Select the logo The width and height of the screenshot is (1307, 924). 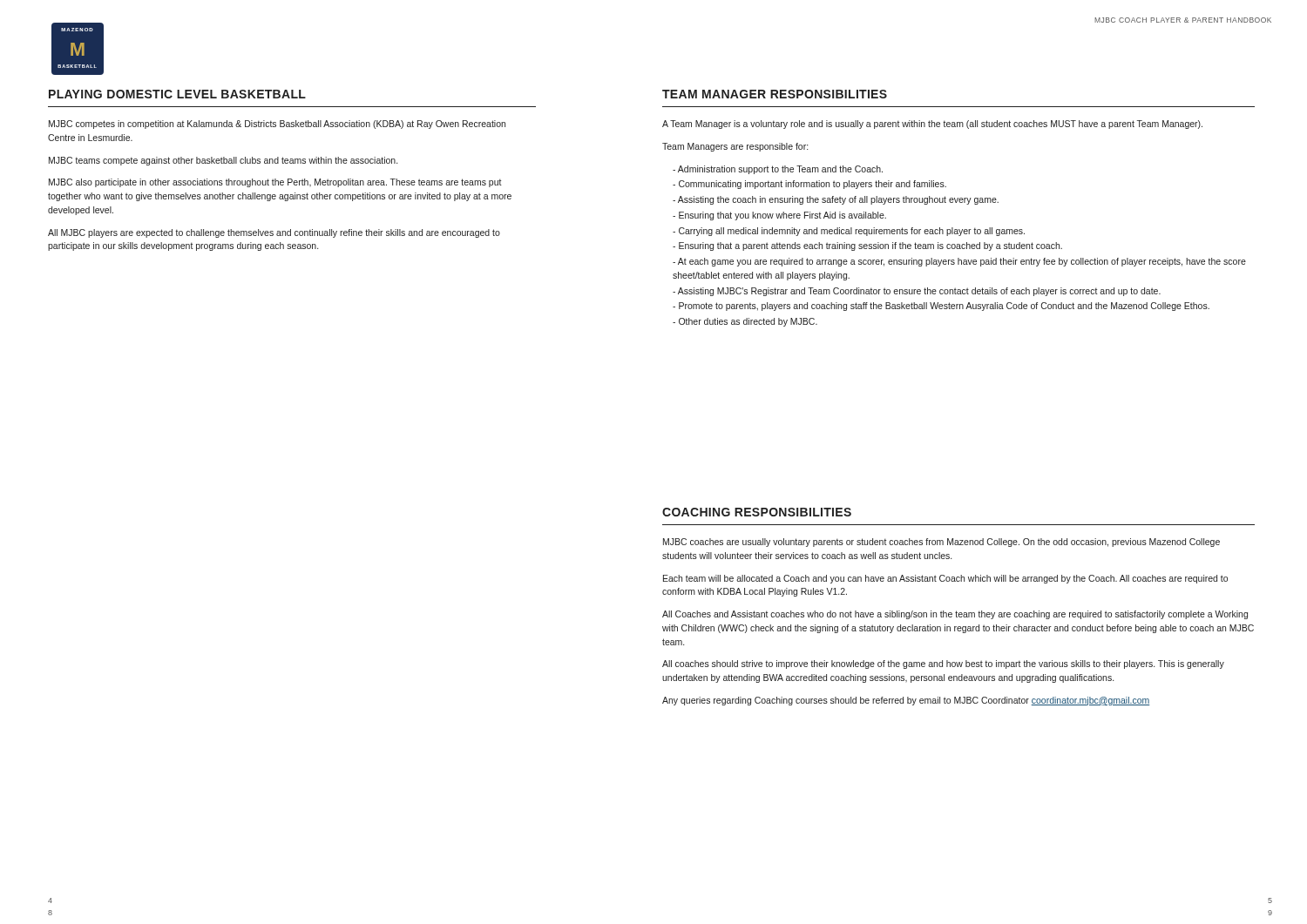[x=78, y=50]
